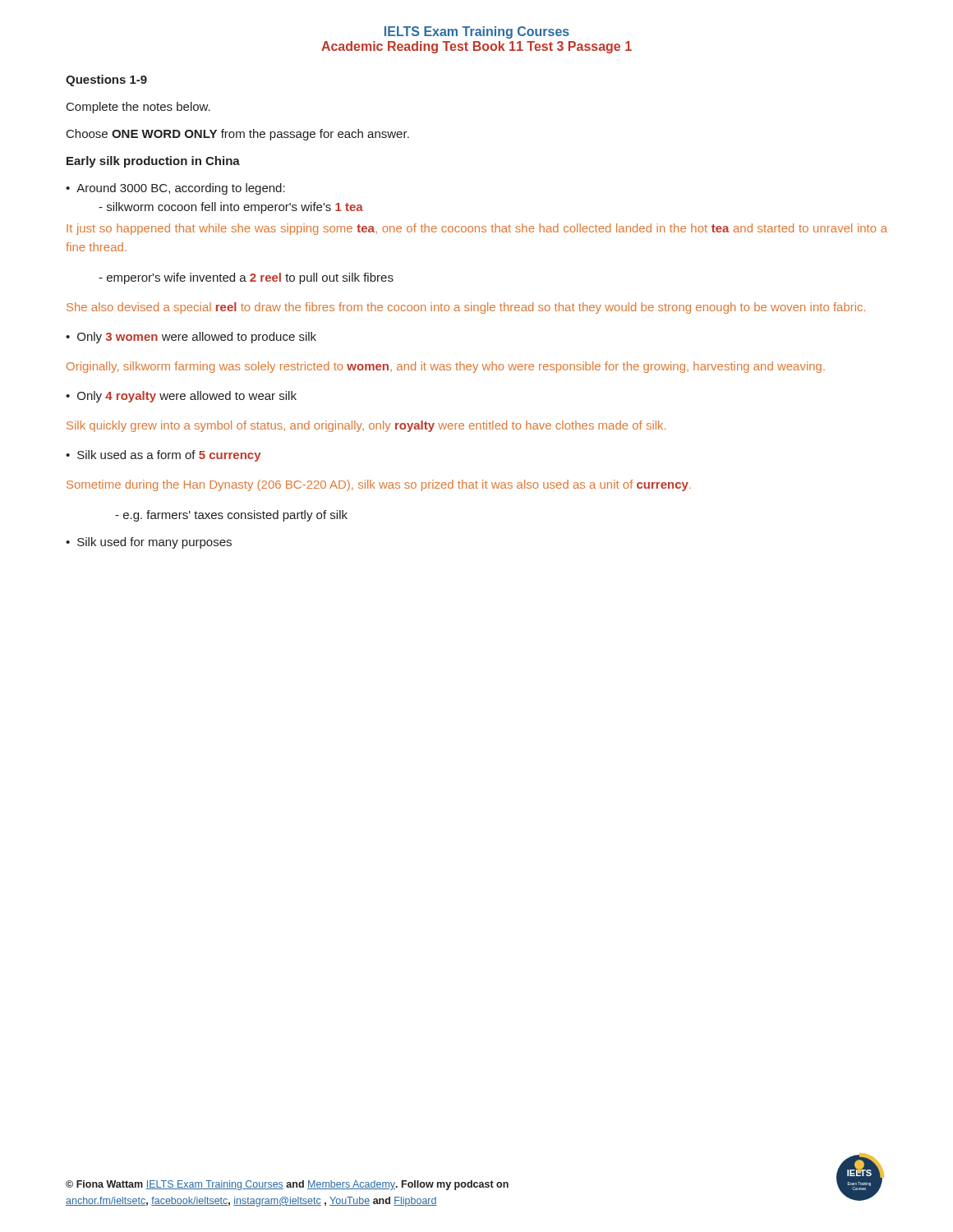Navigate to the block starting "Early silk production in China"
Image resolution: width=953 pixels, height=1232 pixels.
click(153, 161)
